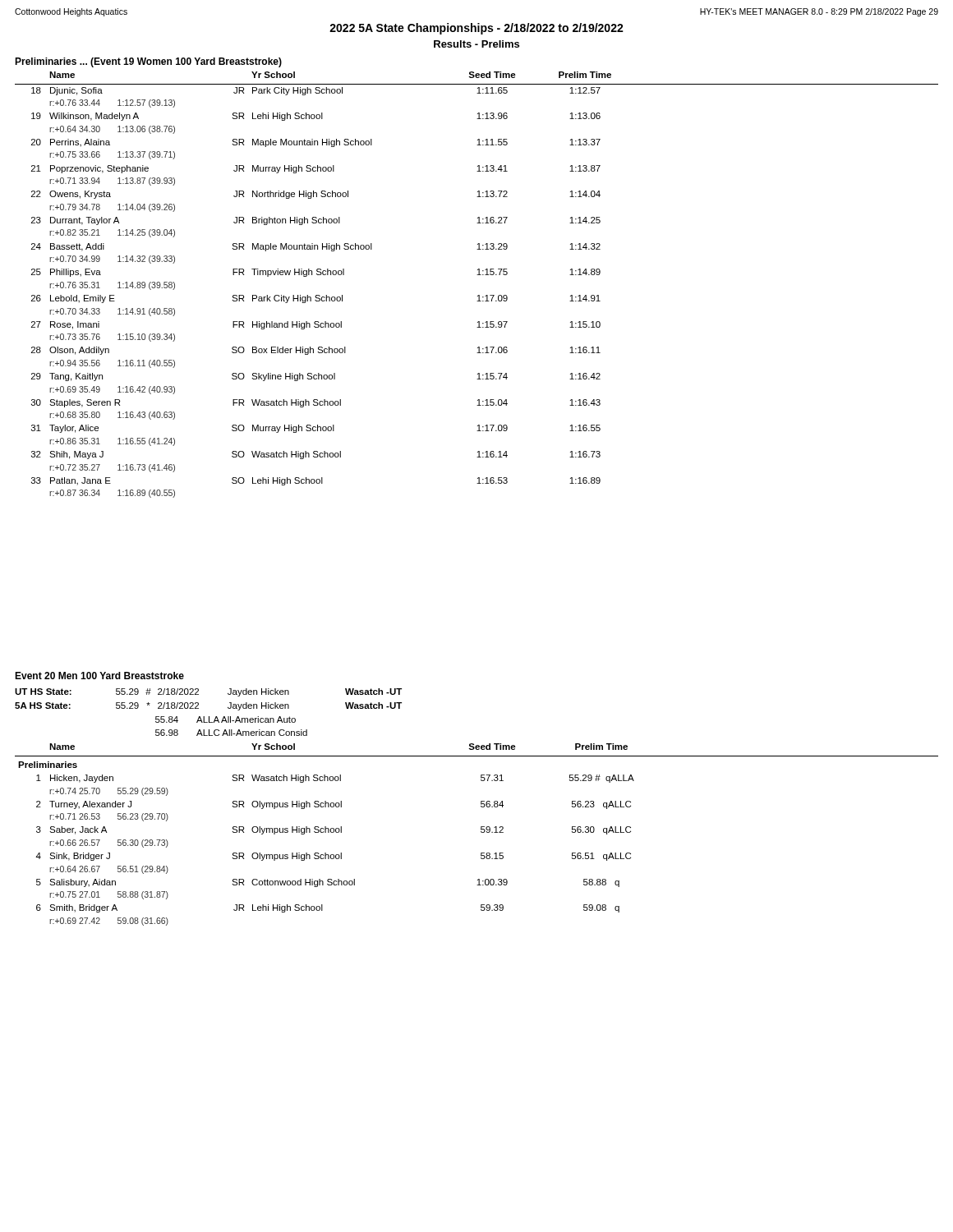Navigate to the text block starting "Results - Prelims"
This screenshot has width=953, height=1232.
[x=476, y=44]
